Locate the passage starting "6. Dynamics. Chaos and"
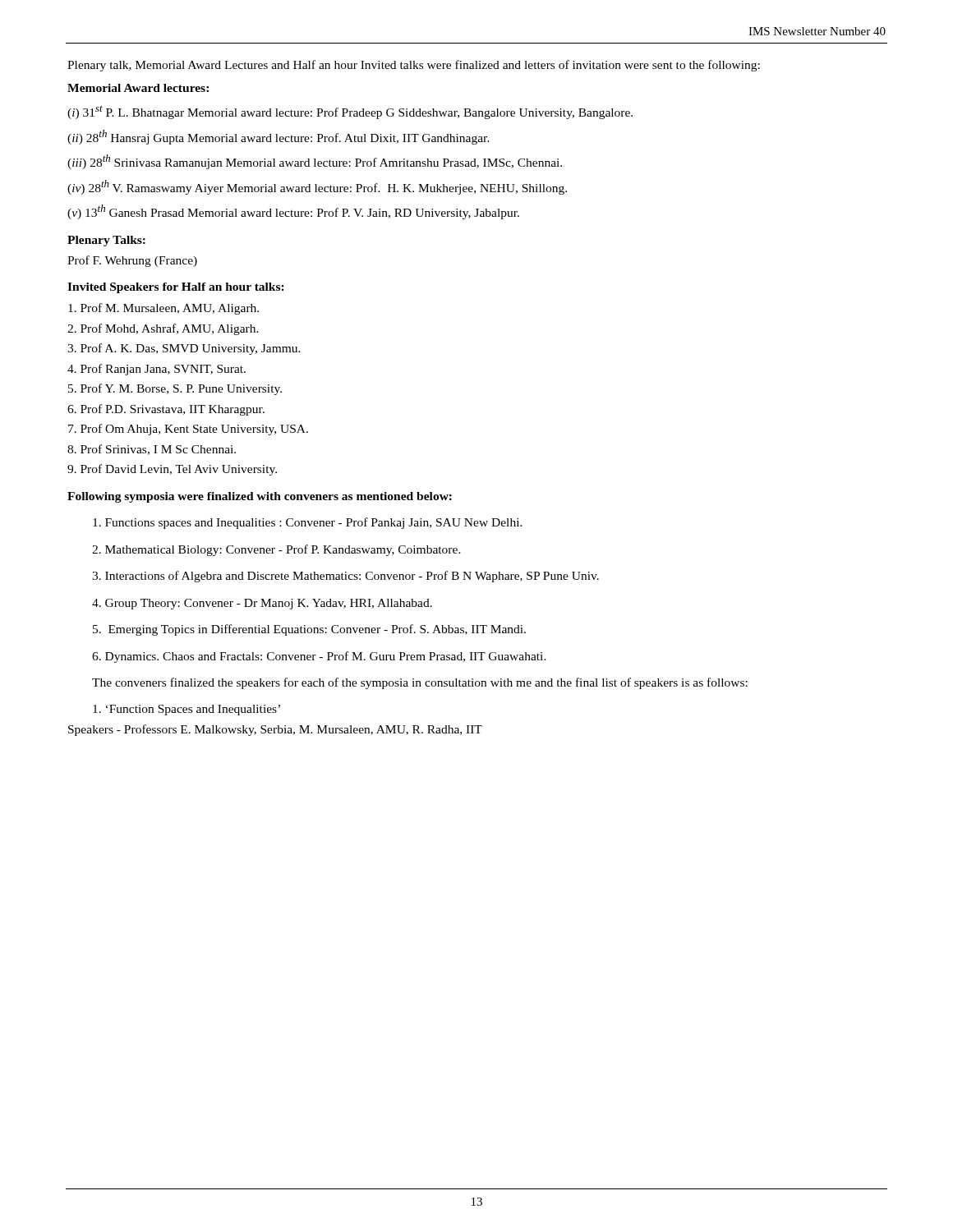Screen dimensions: 1232x953 click(x=319, y=655)
